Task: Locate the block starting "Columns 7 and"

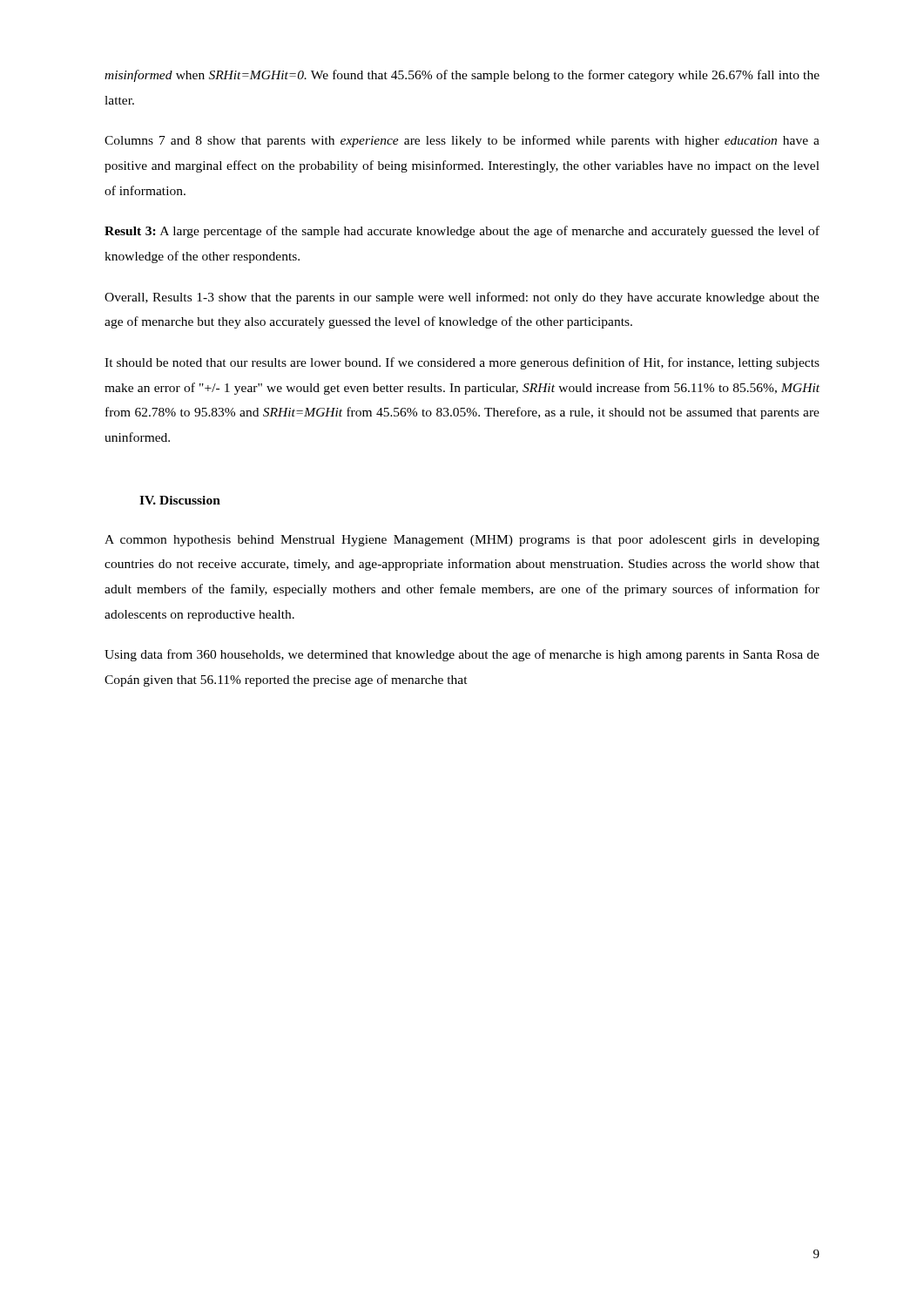Action: (x=462, y=165)
